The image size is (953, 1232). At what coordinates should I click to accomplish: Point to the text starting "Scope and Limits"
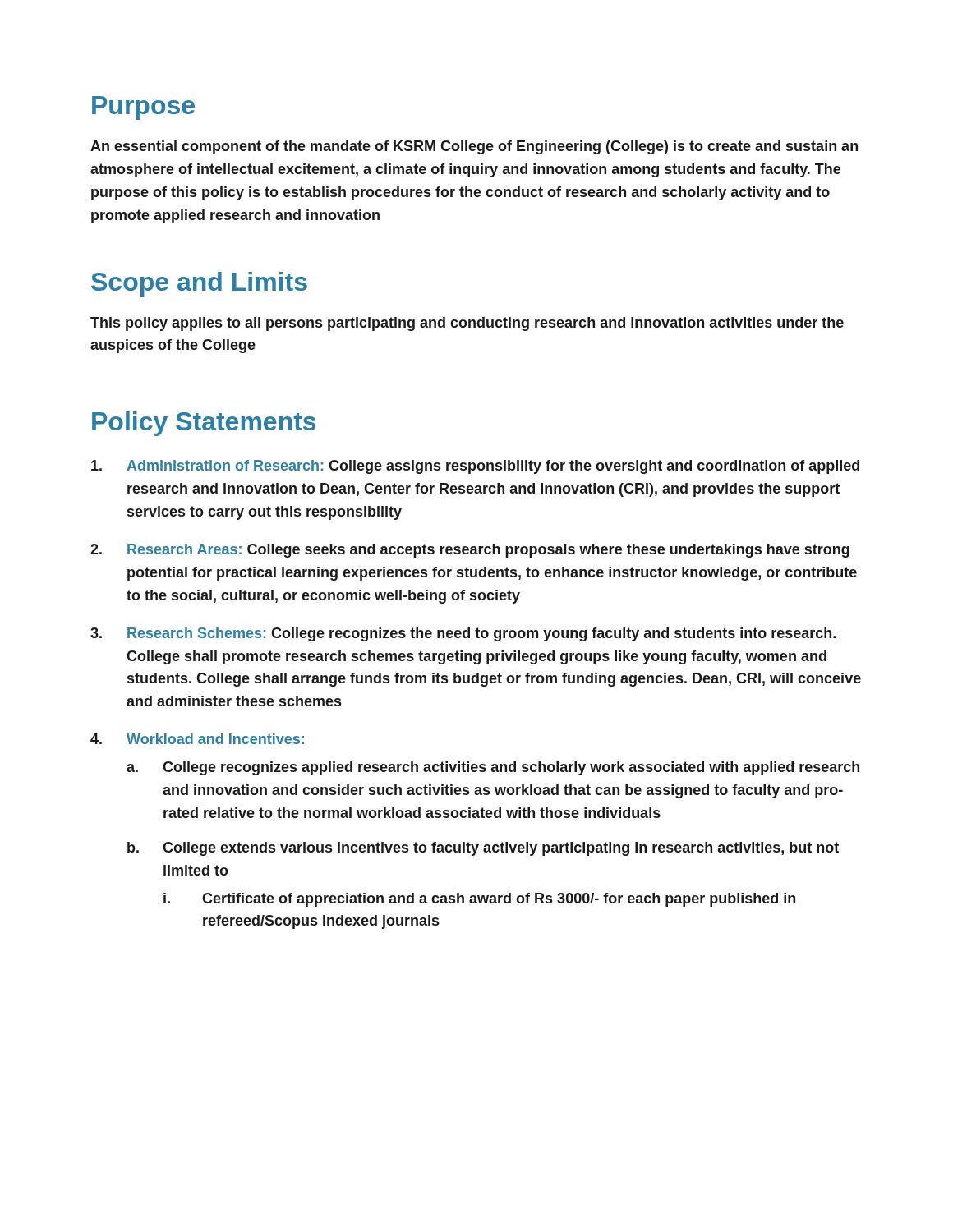(199, 281)
